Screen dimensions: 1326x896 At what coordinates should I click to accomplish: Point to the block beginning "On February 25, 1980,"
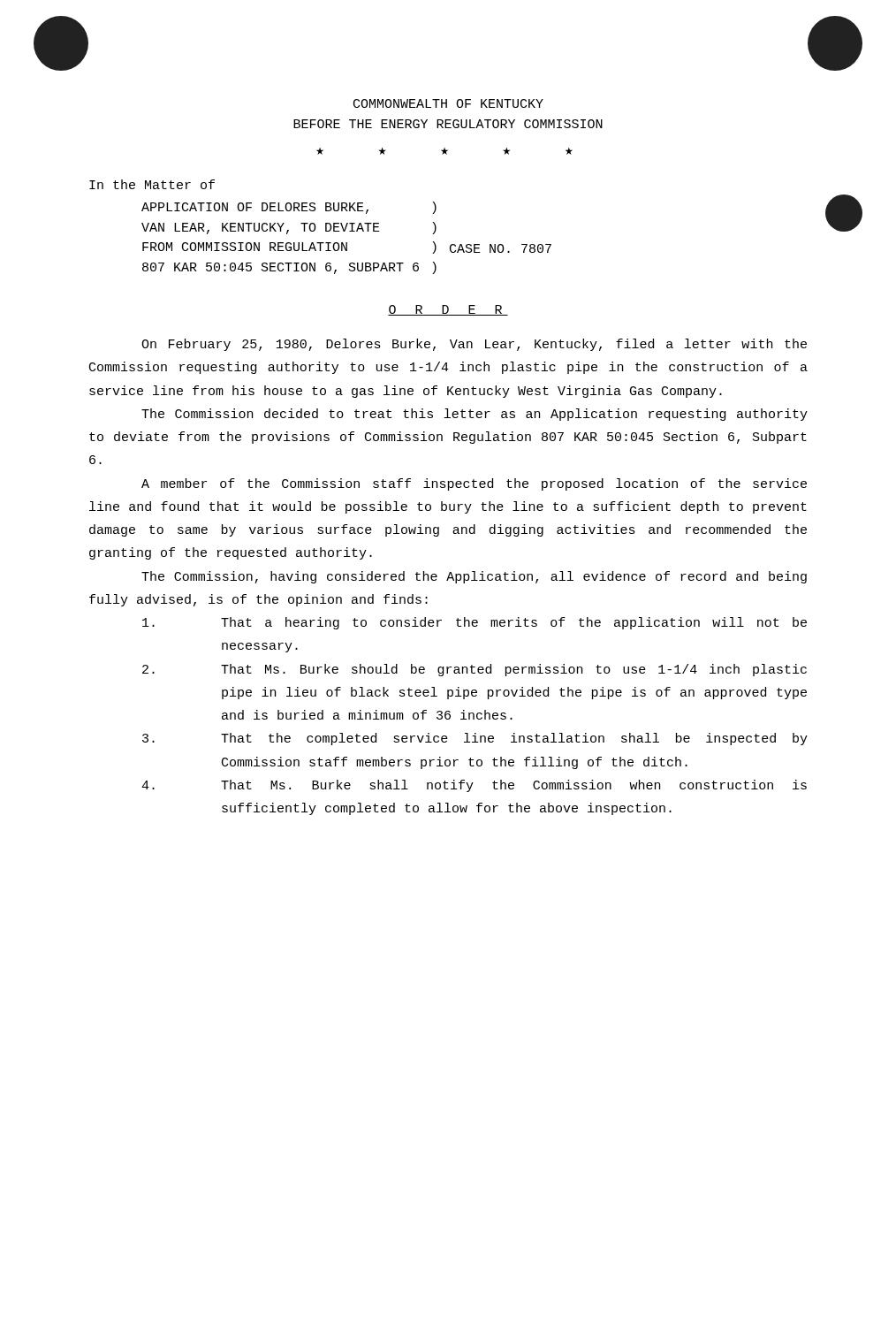coord(448,368)
